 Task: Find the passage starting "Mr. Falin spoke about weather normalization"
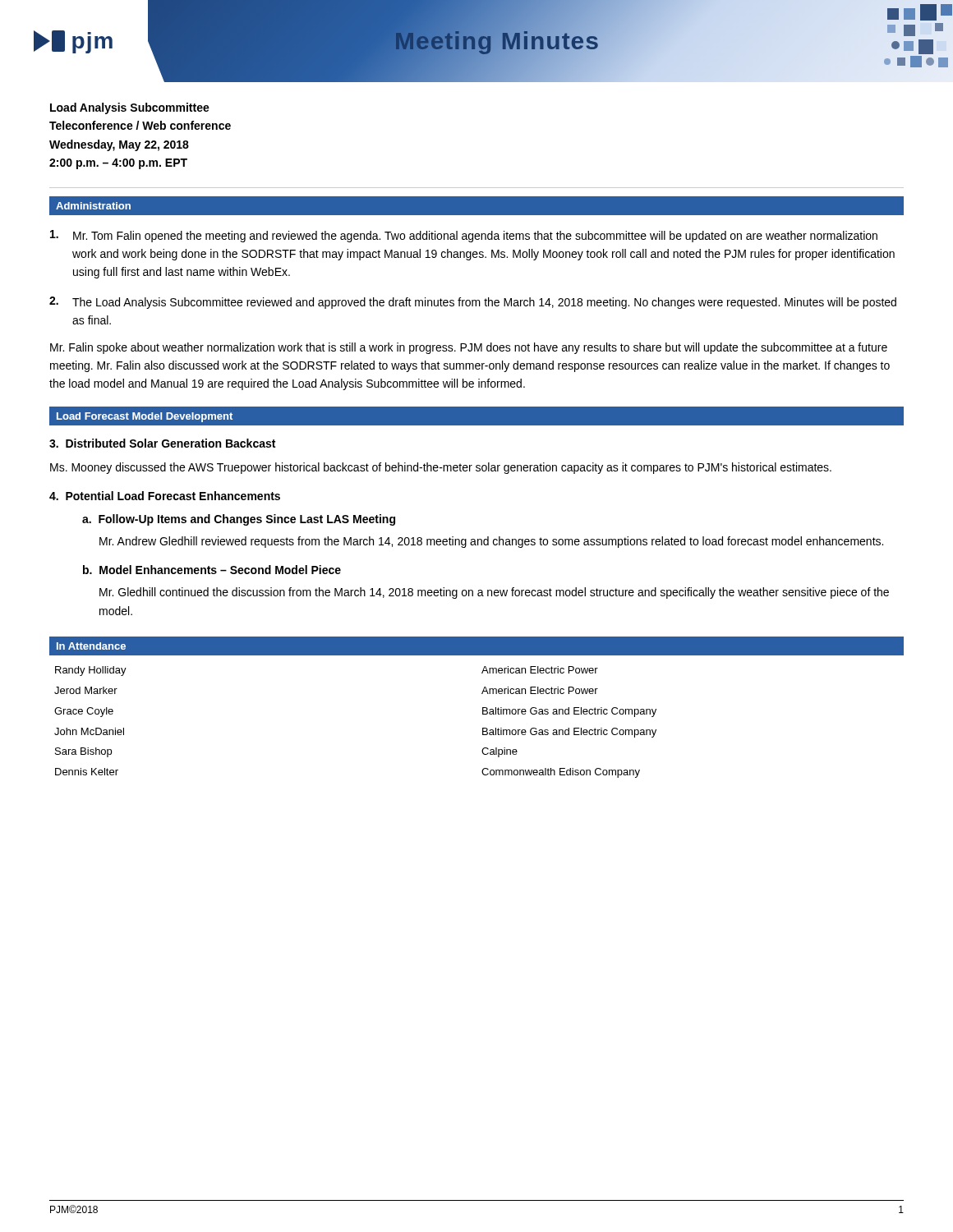[470, 365]
